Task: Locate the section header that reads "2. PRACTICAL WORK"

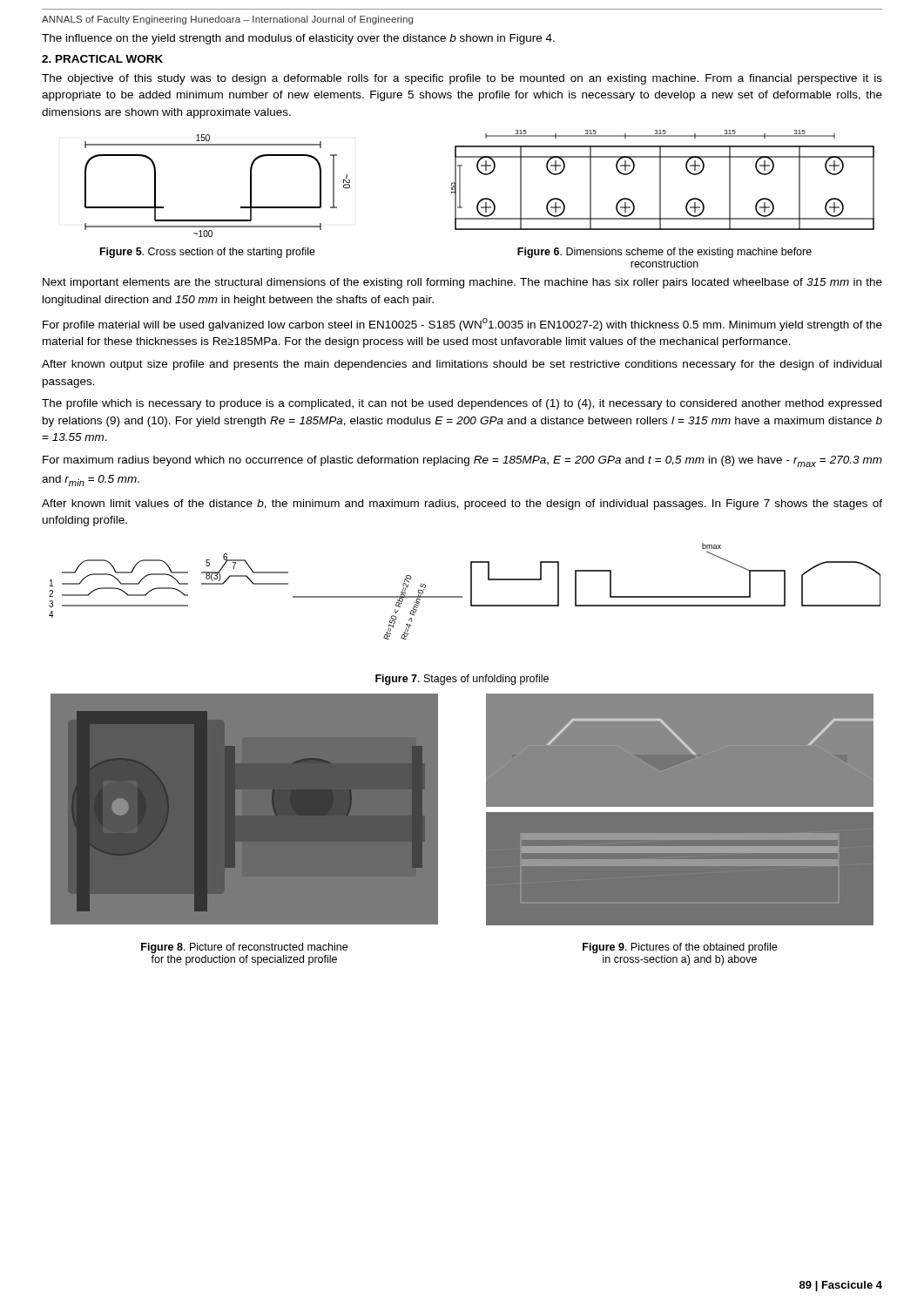Action: pos(102,58)
